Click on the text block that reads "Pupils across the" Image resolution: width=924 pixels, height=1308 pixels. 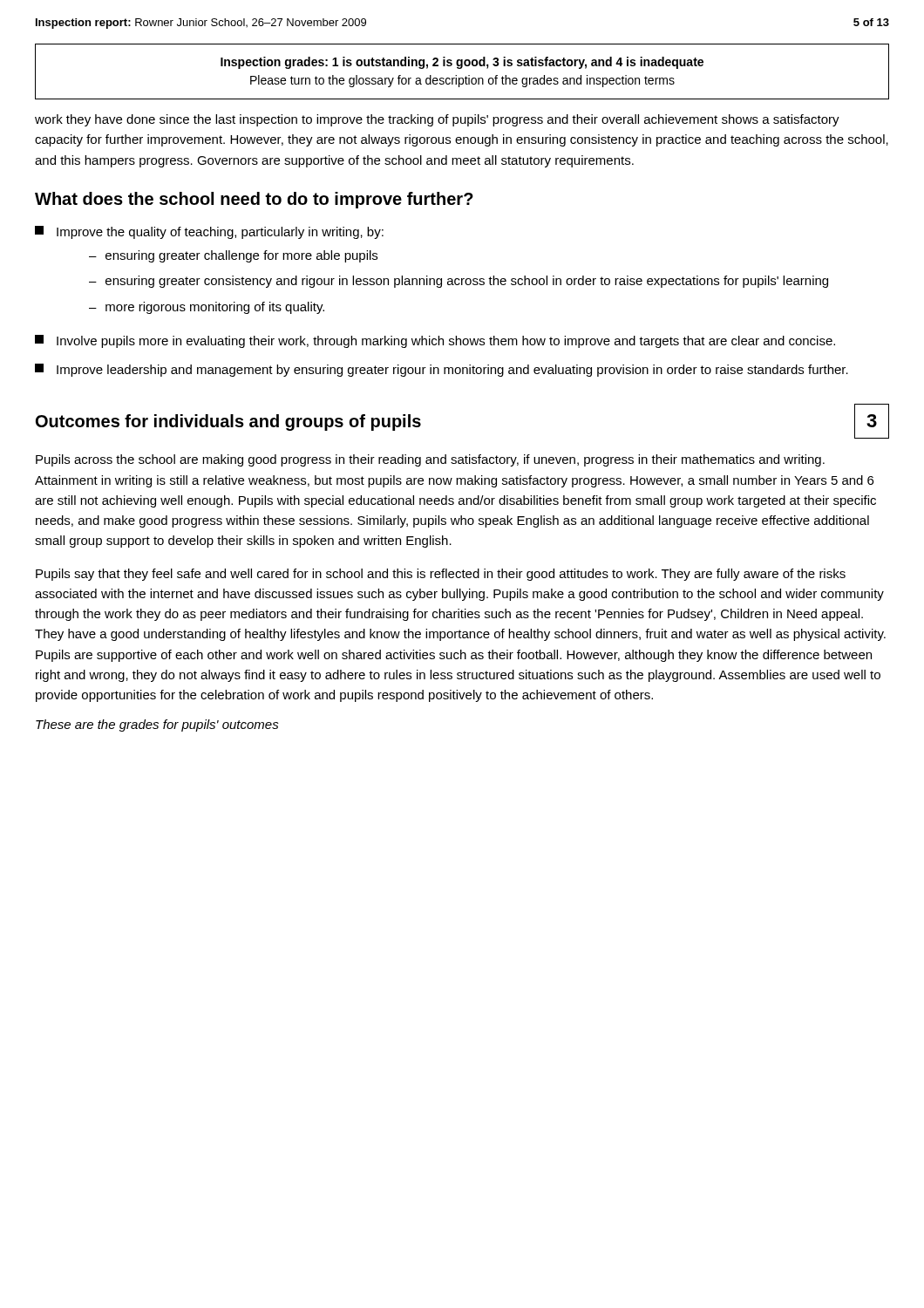tap(456, 500)
